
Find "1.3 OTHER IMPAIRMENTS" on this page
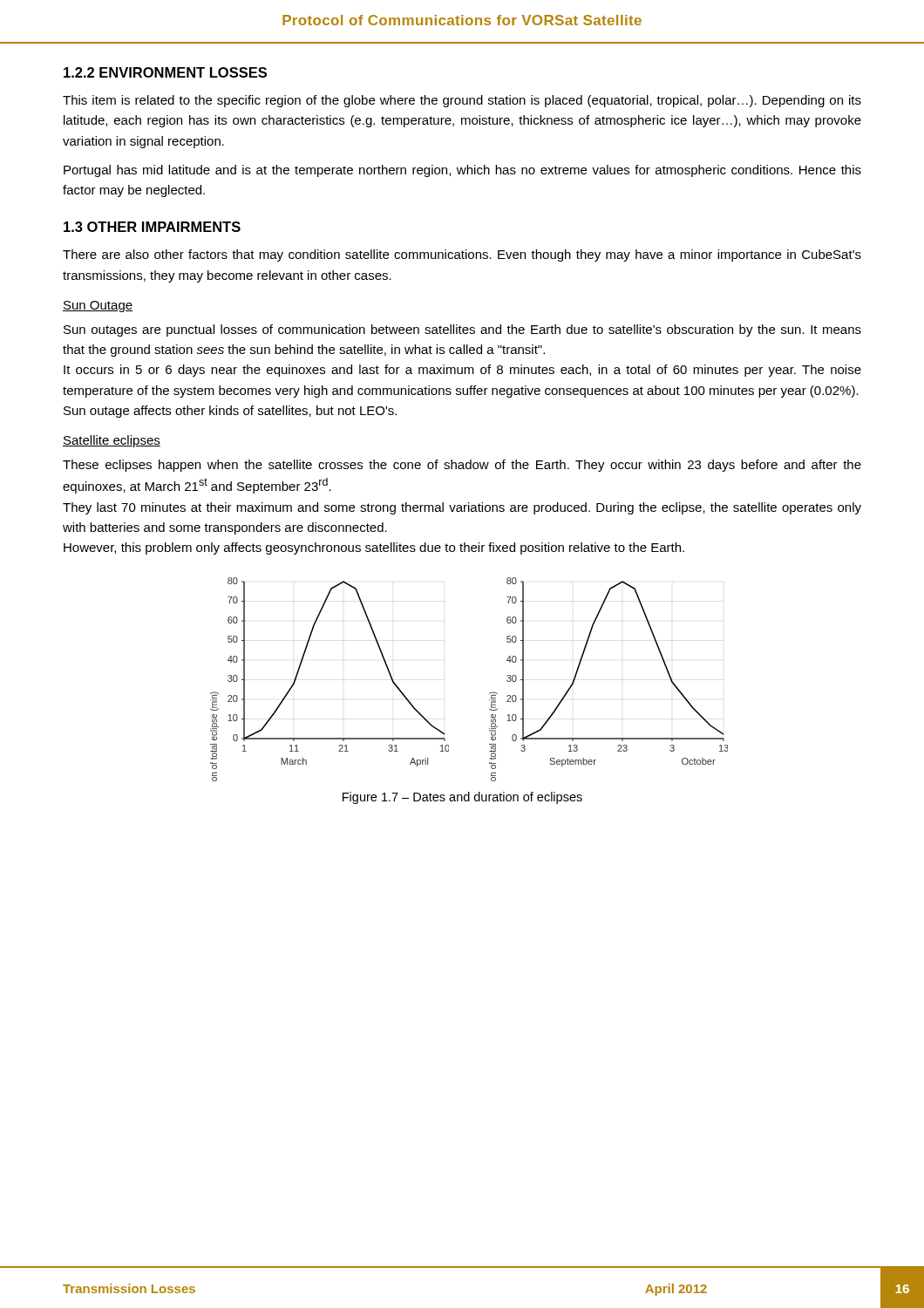tap(152, 227)
